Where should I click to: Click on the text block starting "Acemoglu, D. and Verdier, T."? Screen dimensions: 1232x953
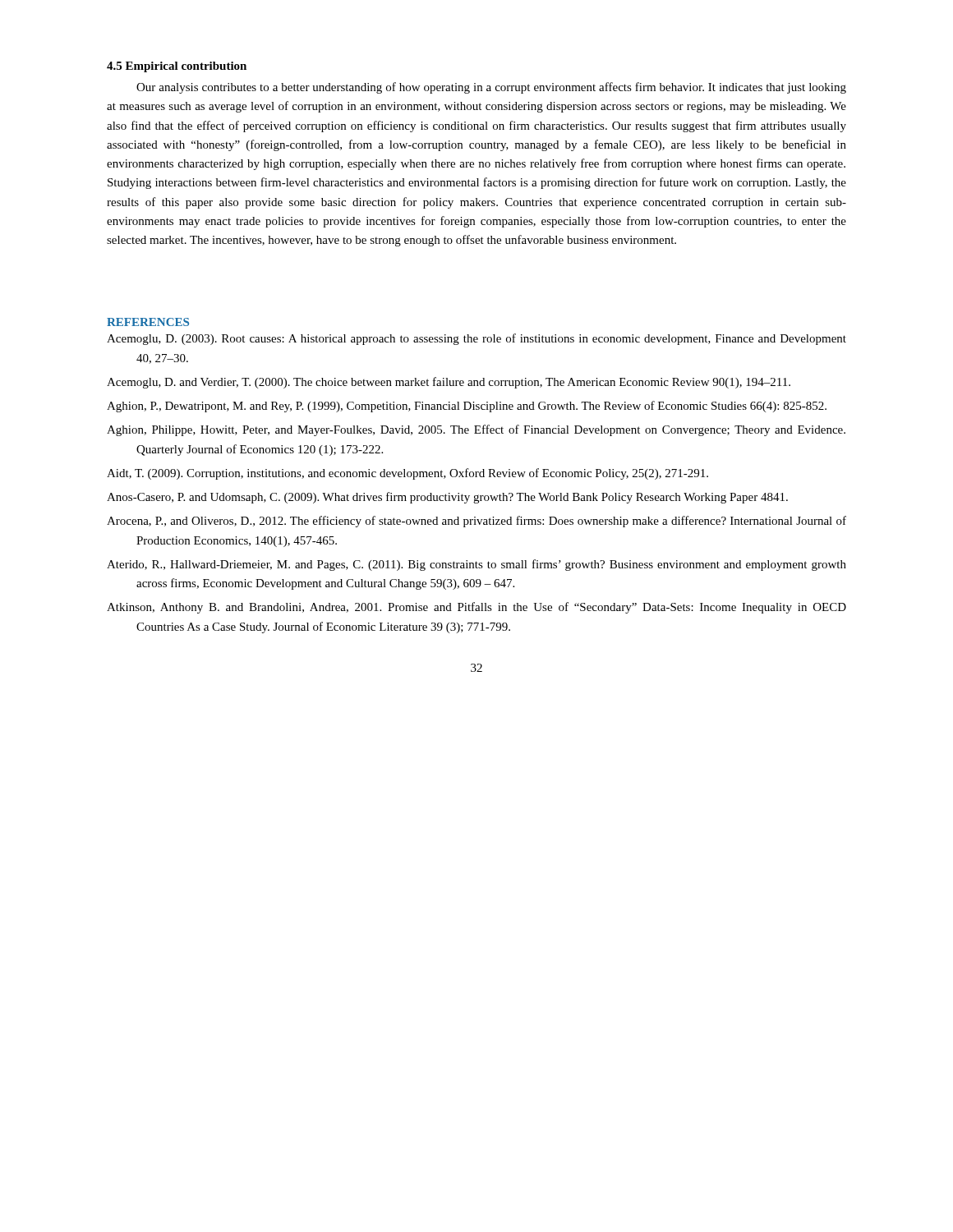449,382
